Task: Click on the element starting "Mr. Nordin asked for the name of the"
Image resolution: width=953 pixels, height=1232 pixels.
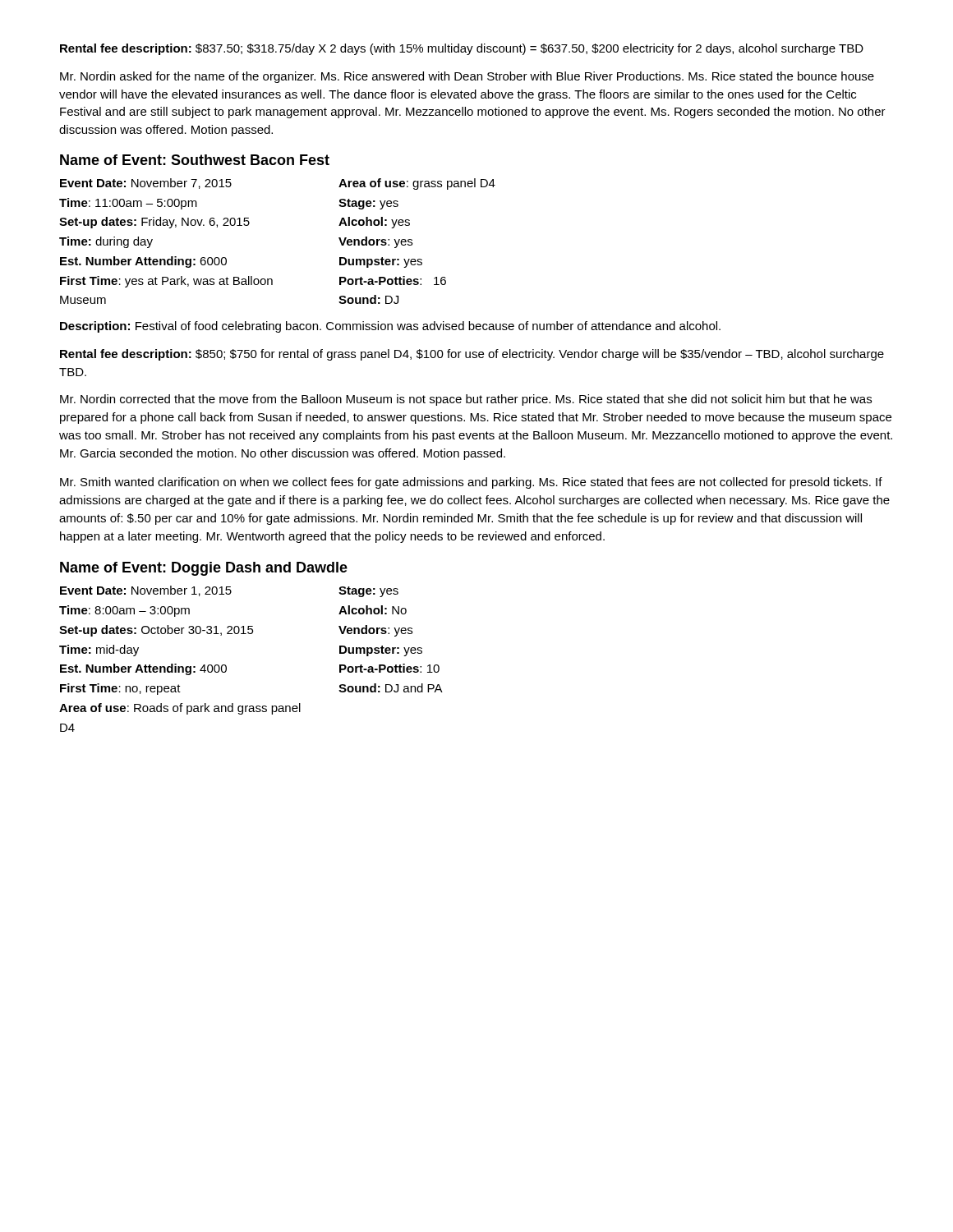Action: (472, 103)
